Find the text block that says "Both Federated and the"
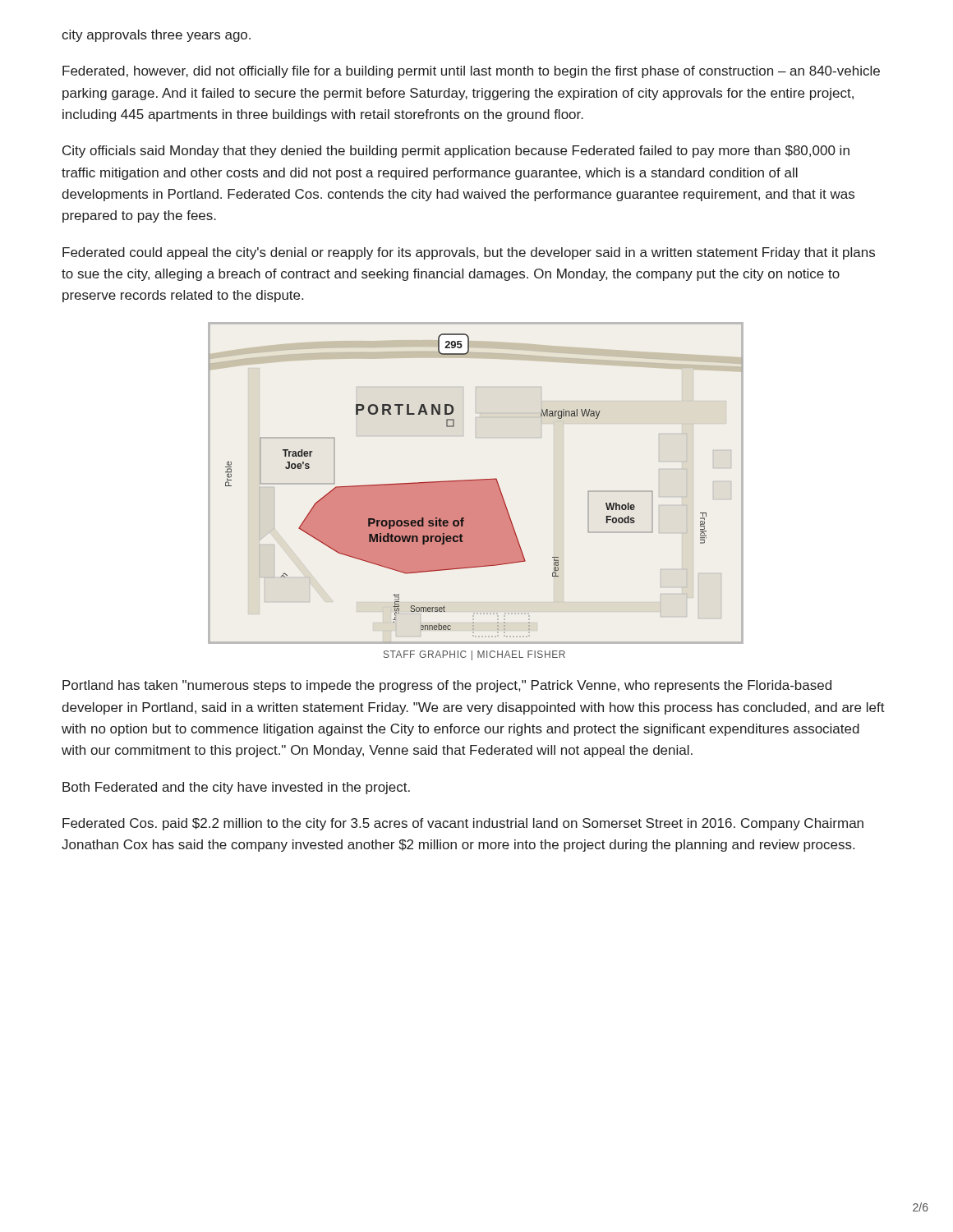Image resolution: width=953 pixels, height=1232 pixels. [x=236, y=788]
